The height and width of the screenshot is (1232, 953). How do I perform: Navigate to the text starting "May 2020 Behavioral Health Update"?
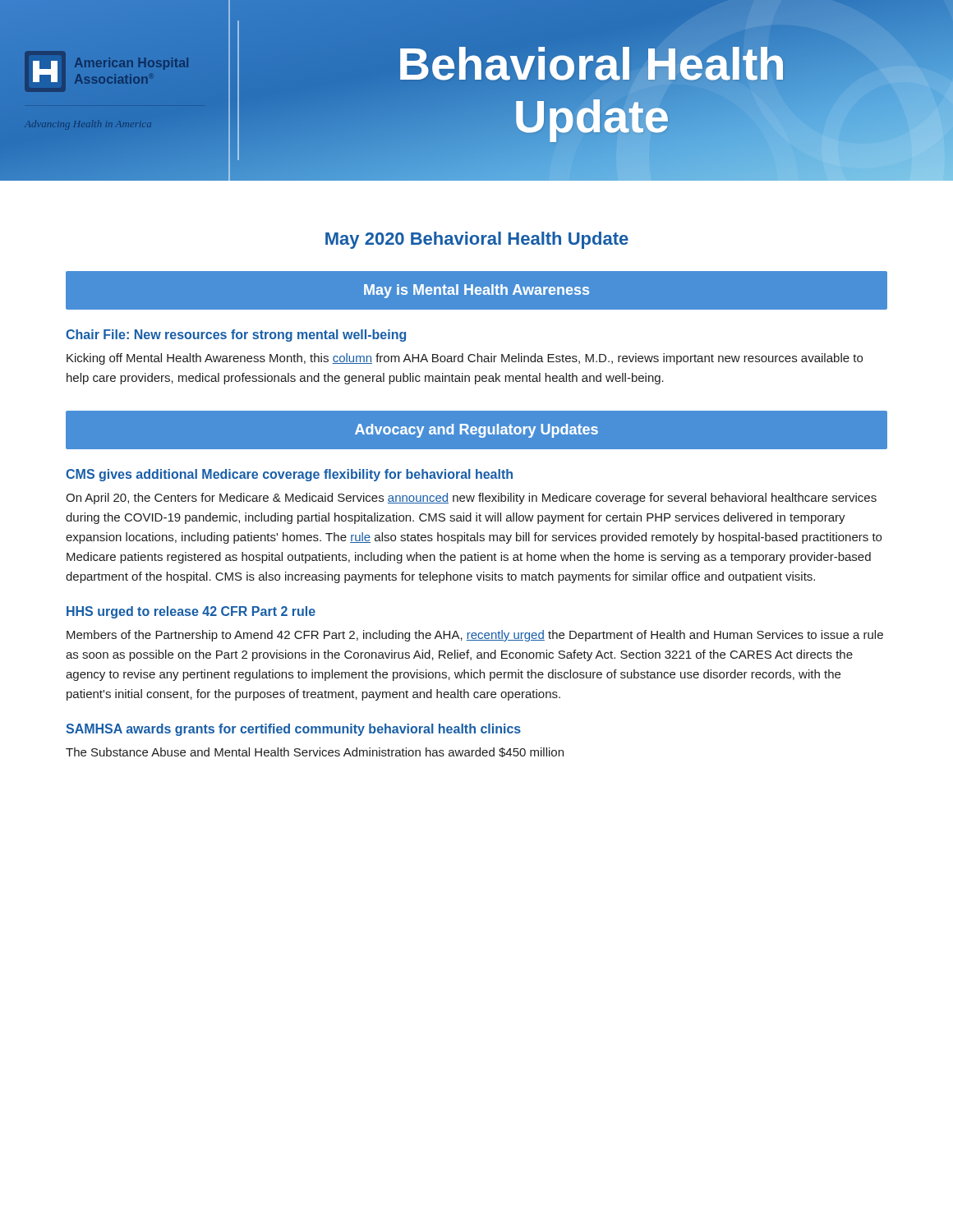(476, 239)
